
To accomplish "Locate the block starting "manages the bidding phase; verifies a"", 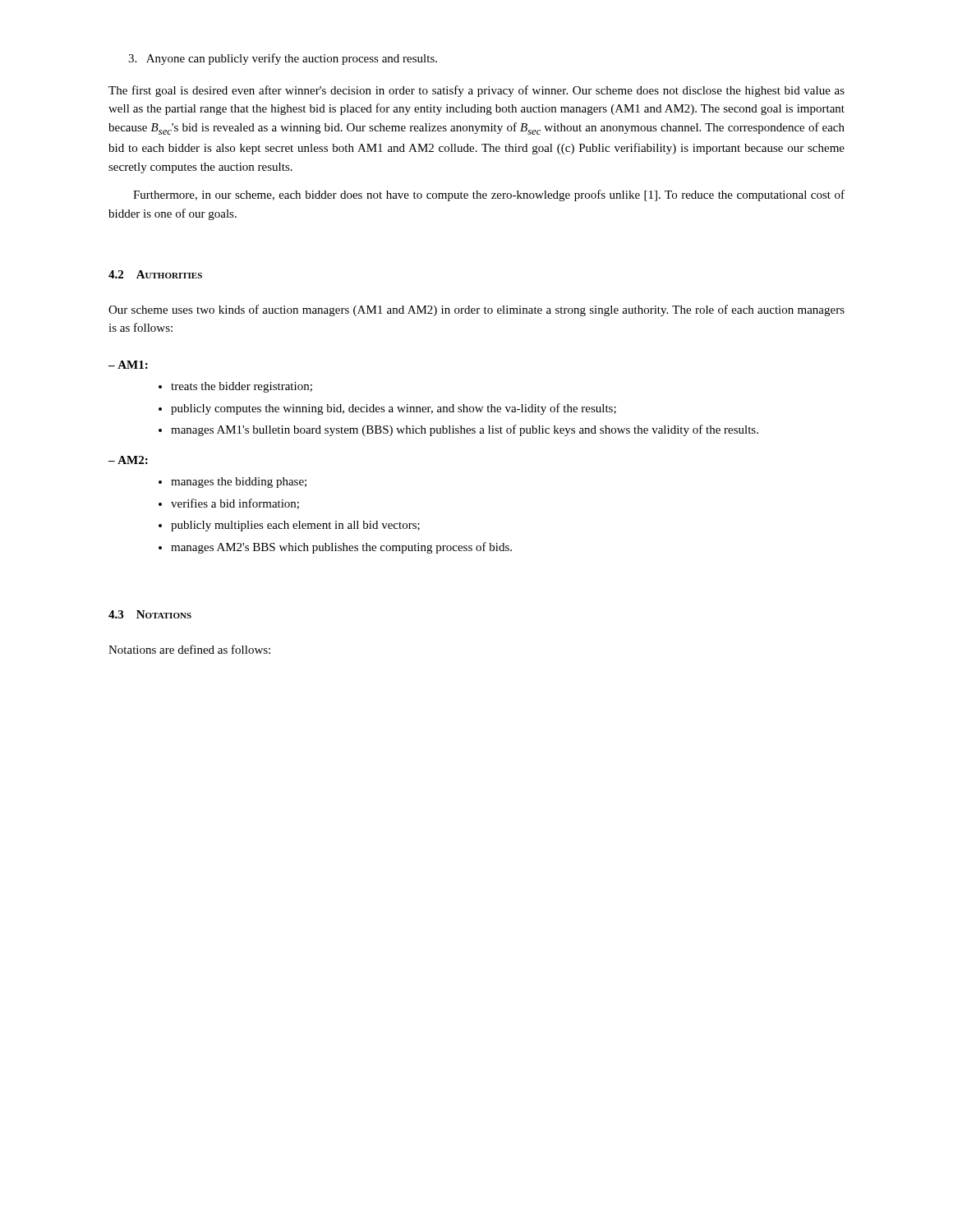I will tap(232, 483).
